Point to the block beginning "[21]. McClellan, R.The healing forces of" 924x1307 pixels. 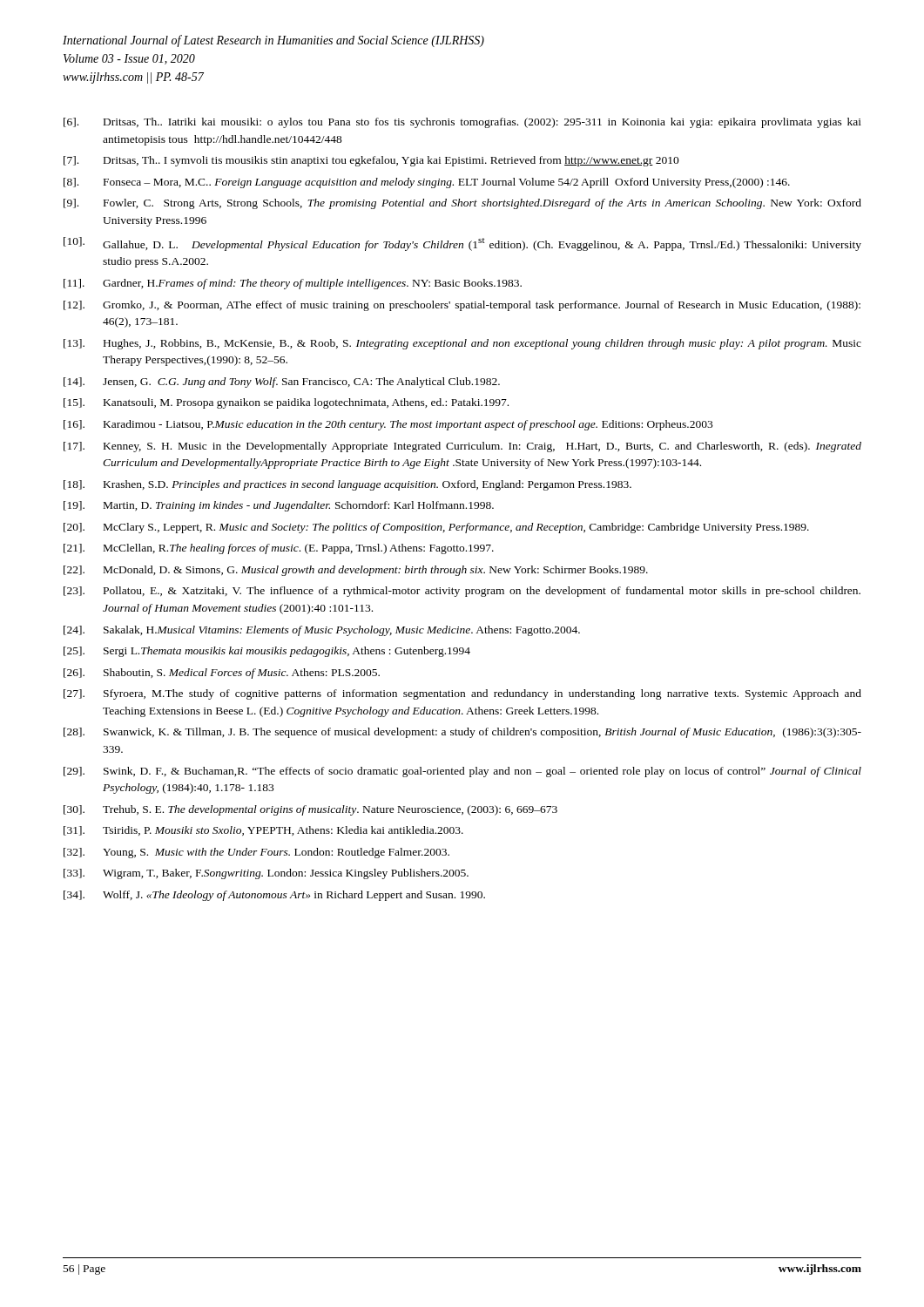point(462,548)
